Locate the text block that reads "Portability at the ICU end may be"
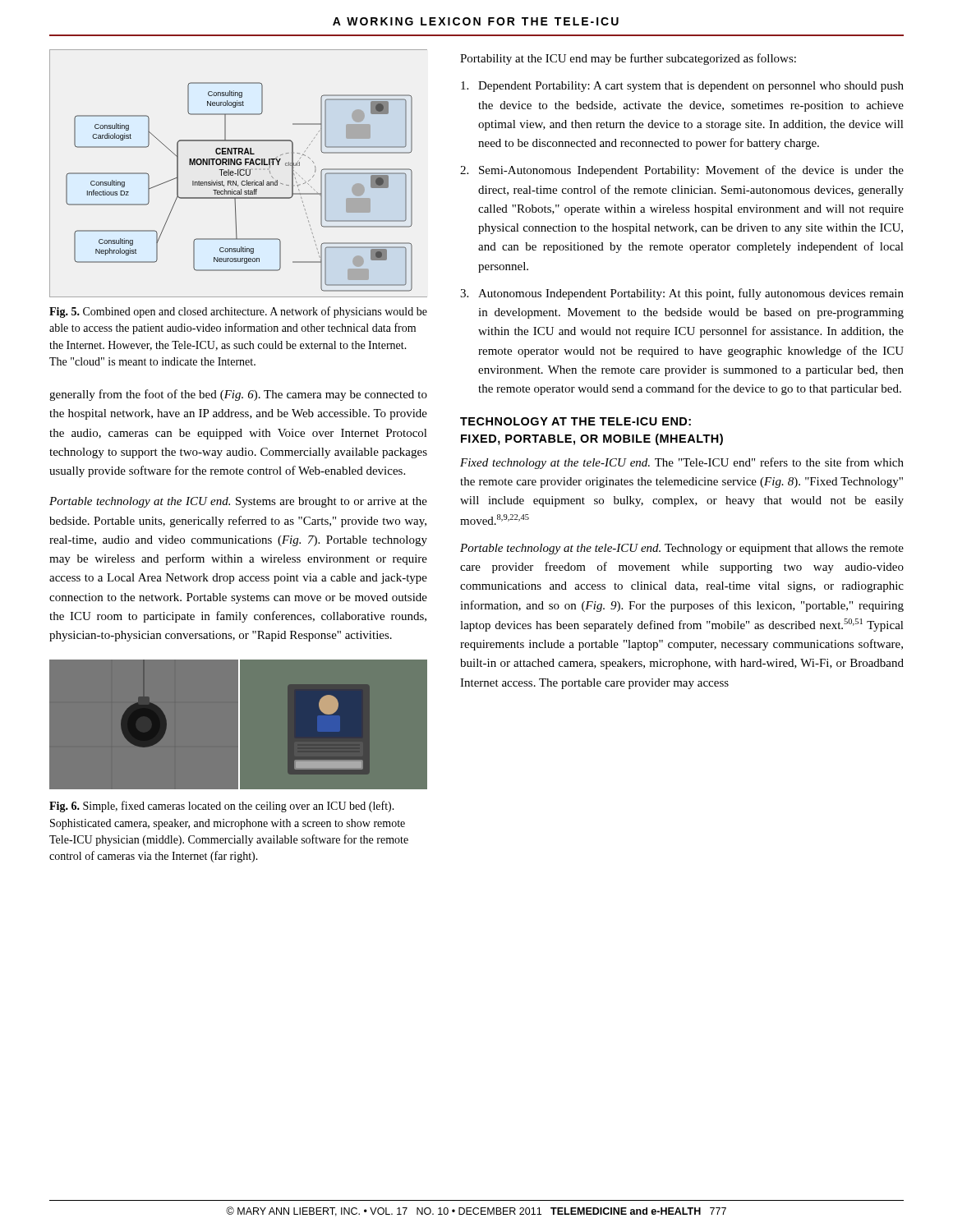953x1232 pixels. [x=628, y=58]
